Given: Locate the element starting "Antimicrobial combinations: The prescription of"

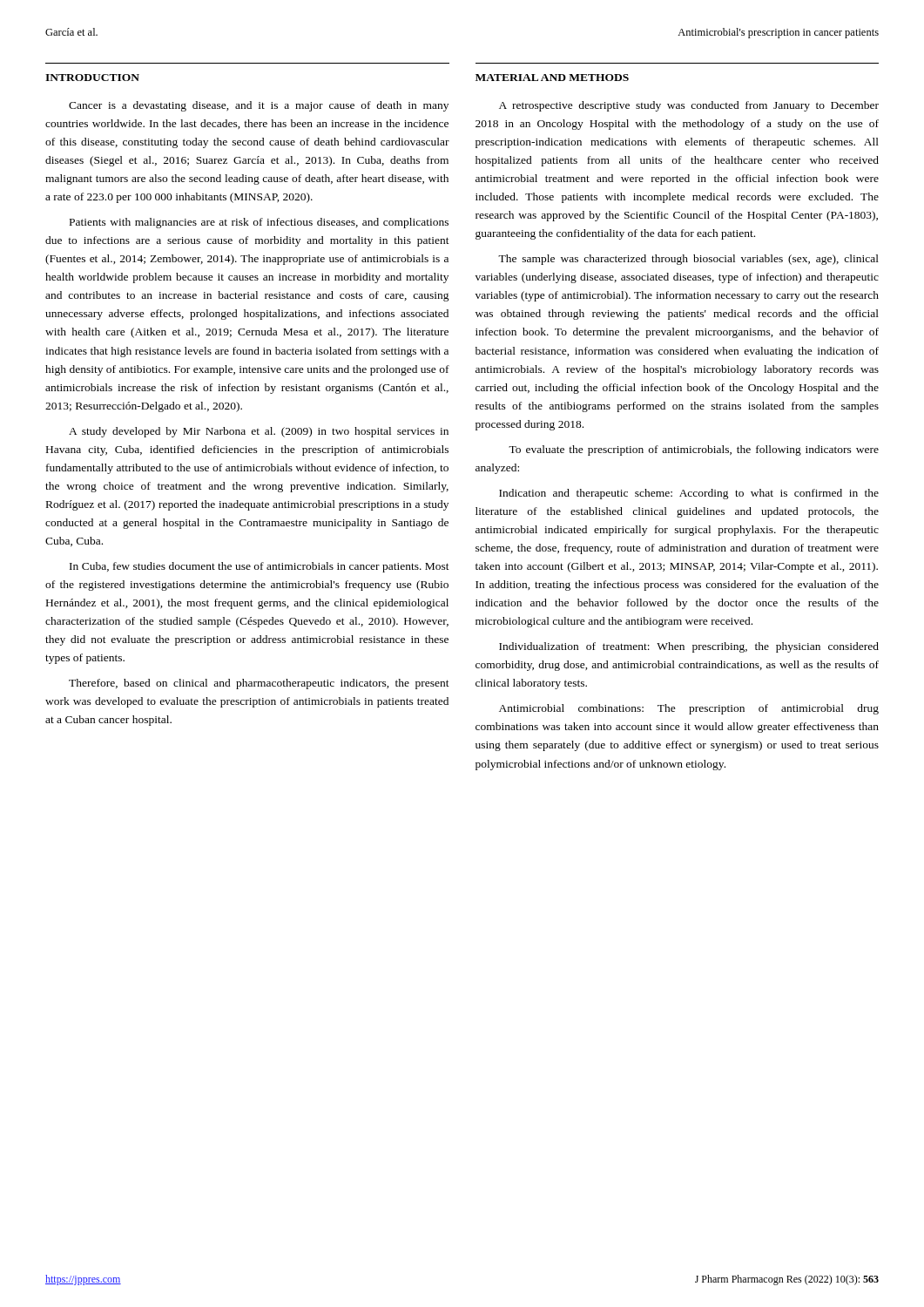Looking at the screenshot, I should point(677,736).
